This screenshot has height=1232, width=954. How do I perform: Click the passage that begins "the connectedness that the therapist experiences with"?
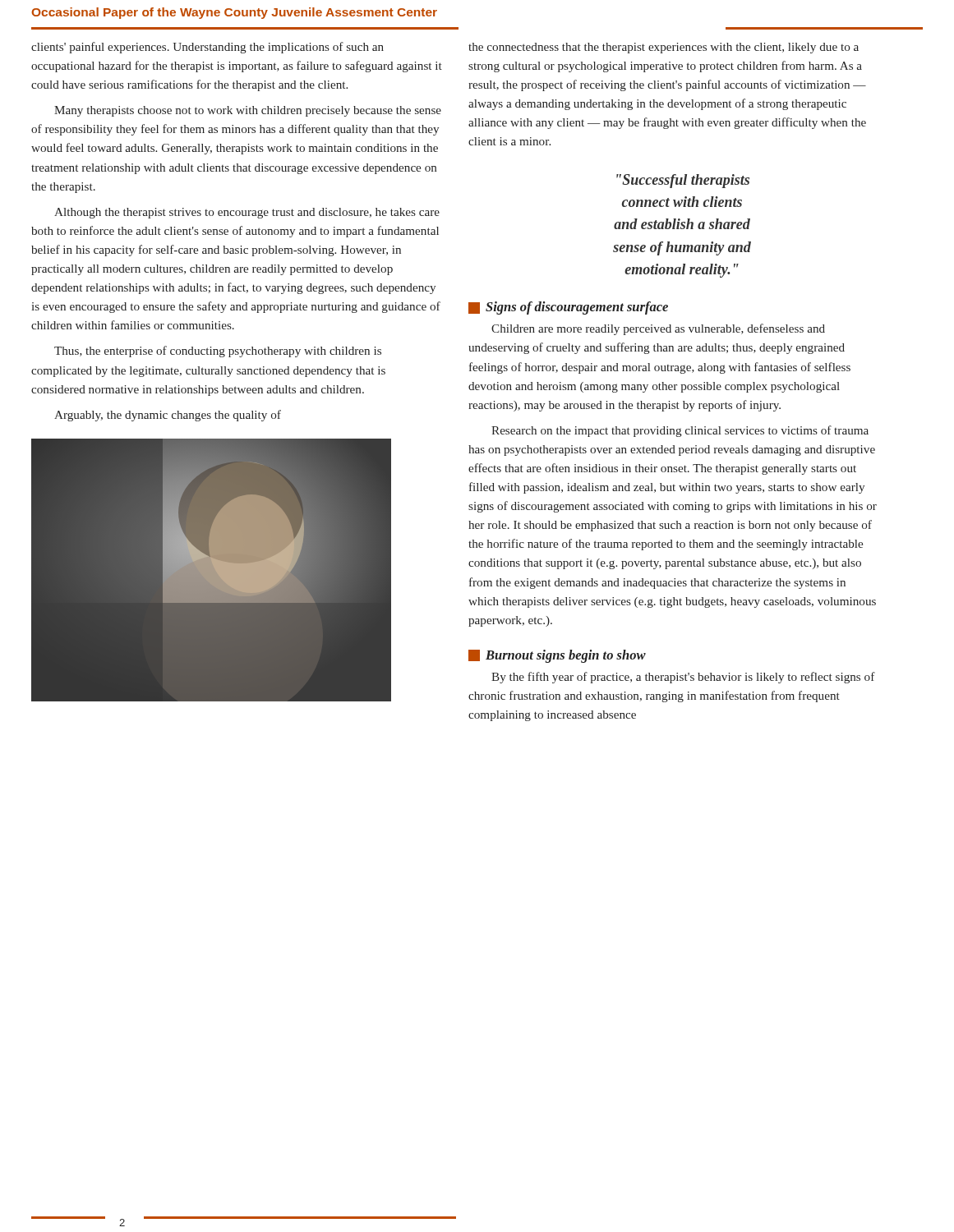[674, 94]
